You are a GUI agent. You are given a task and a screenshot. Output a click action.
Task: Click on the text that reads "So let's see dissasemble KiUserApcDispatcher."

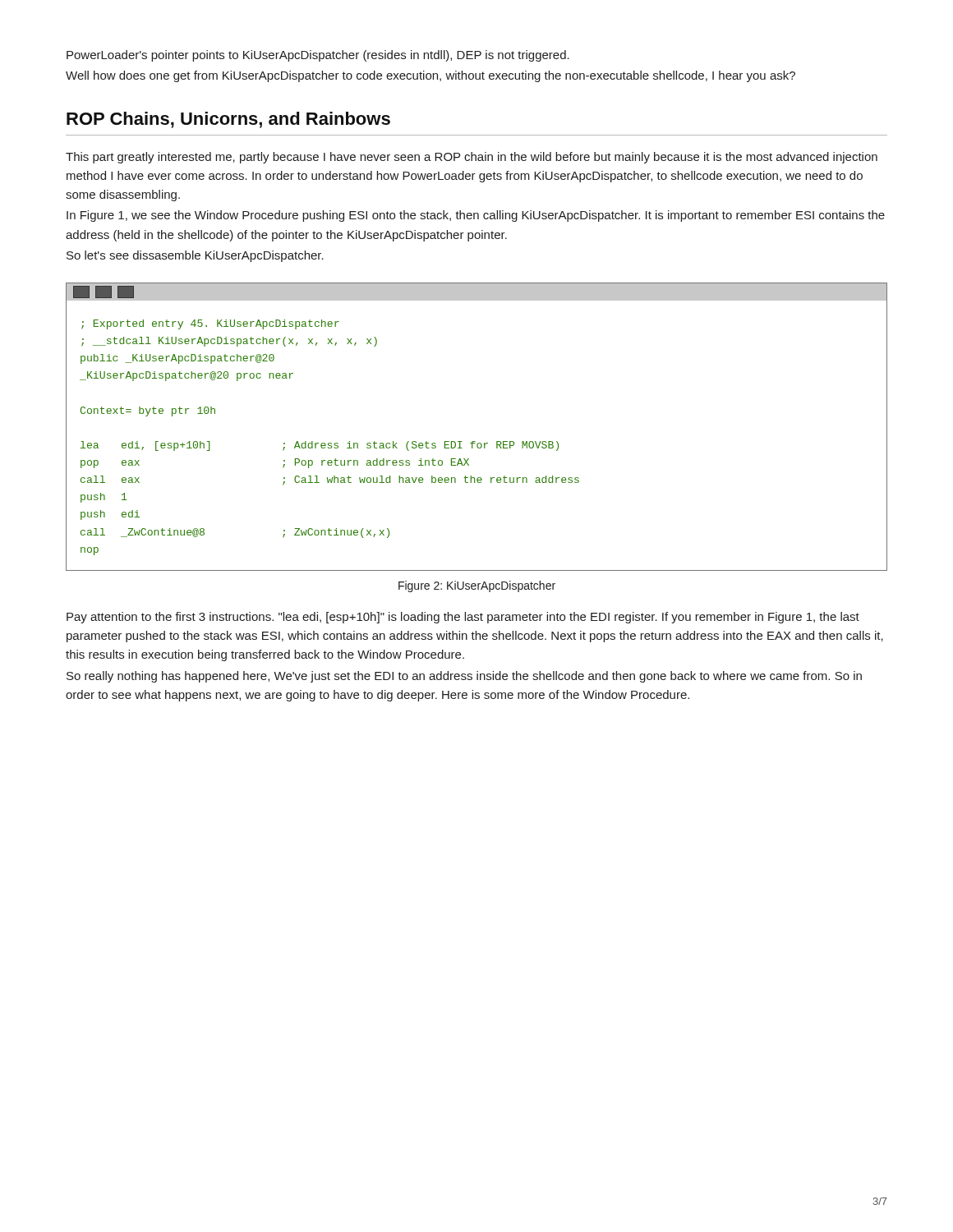click(195, 255)
